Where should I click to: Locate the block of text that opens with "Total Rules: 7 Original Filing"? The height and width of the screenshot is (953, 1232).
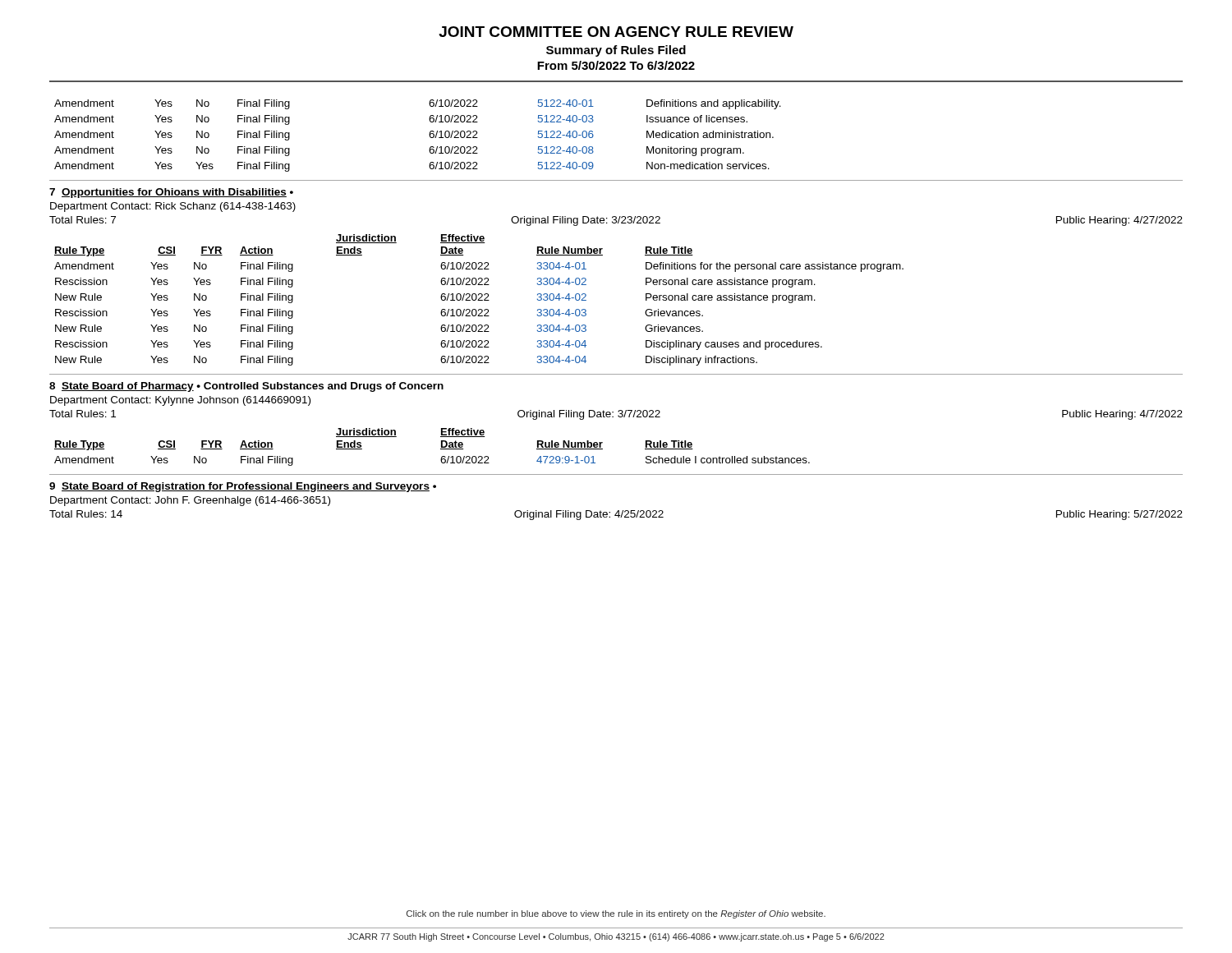tap(616, 220)
